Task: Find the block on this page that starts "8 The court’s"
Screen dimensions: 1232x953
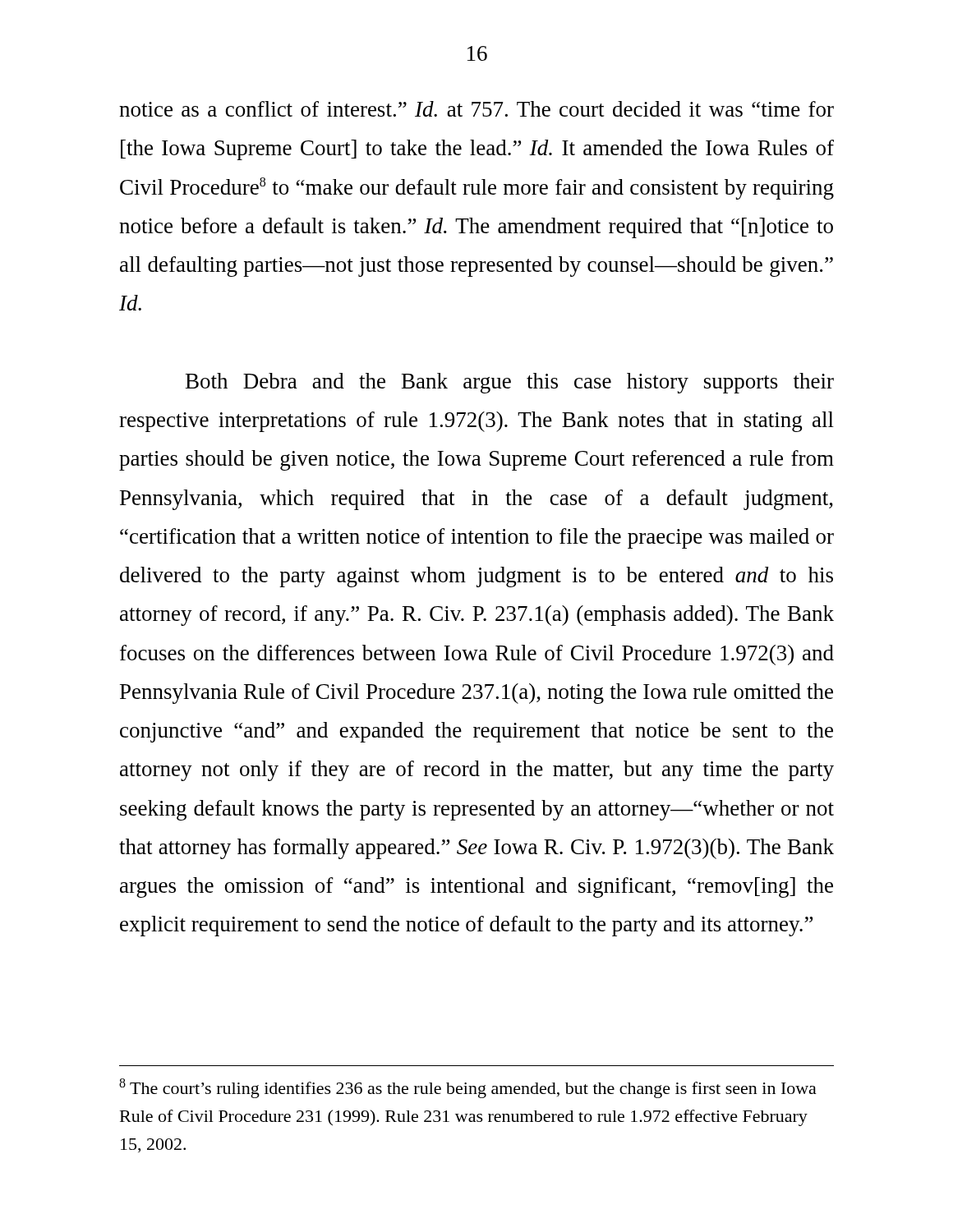Action: (x=468, y=1115)
